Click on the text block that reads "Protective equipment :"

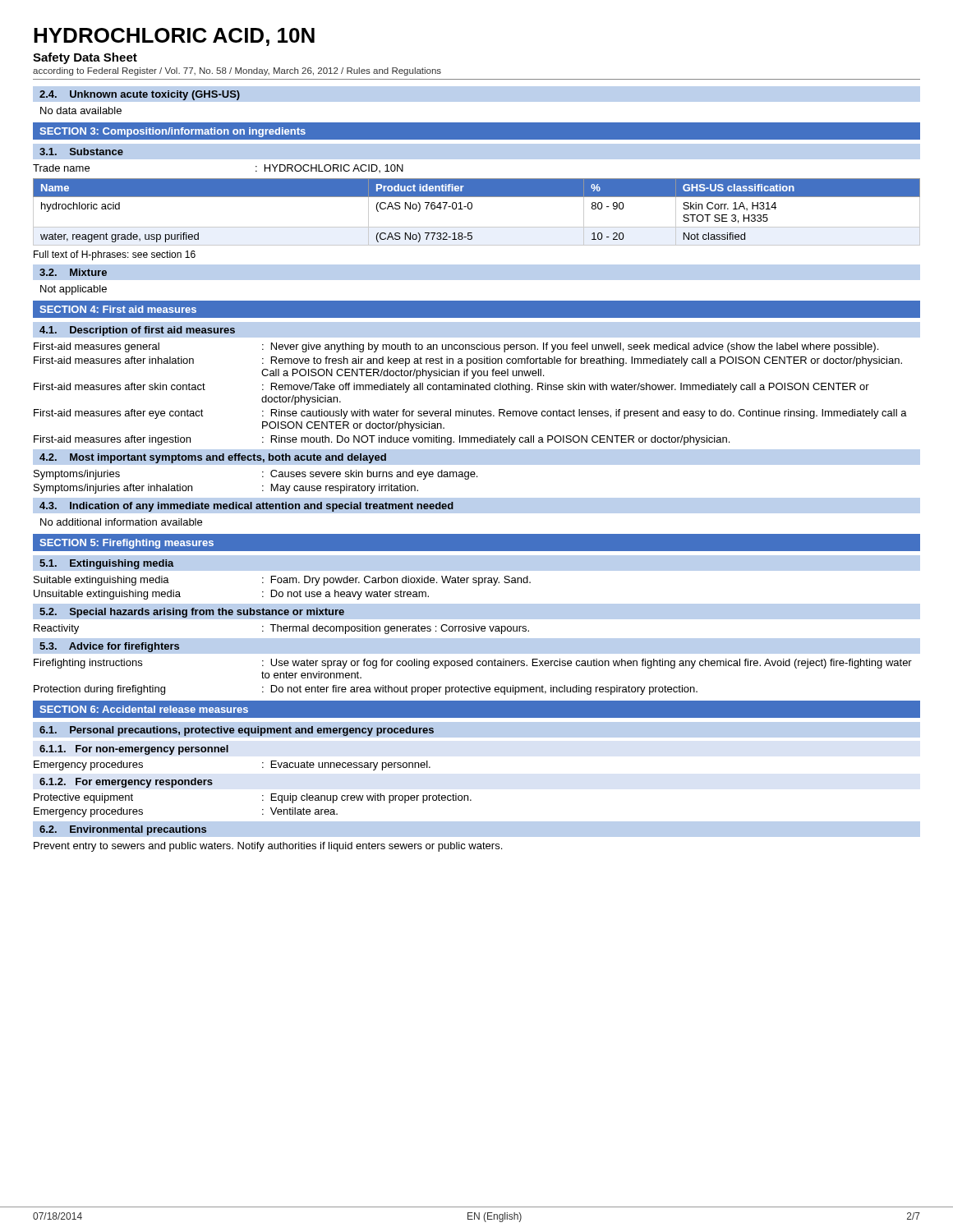point(476,797)
